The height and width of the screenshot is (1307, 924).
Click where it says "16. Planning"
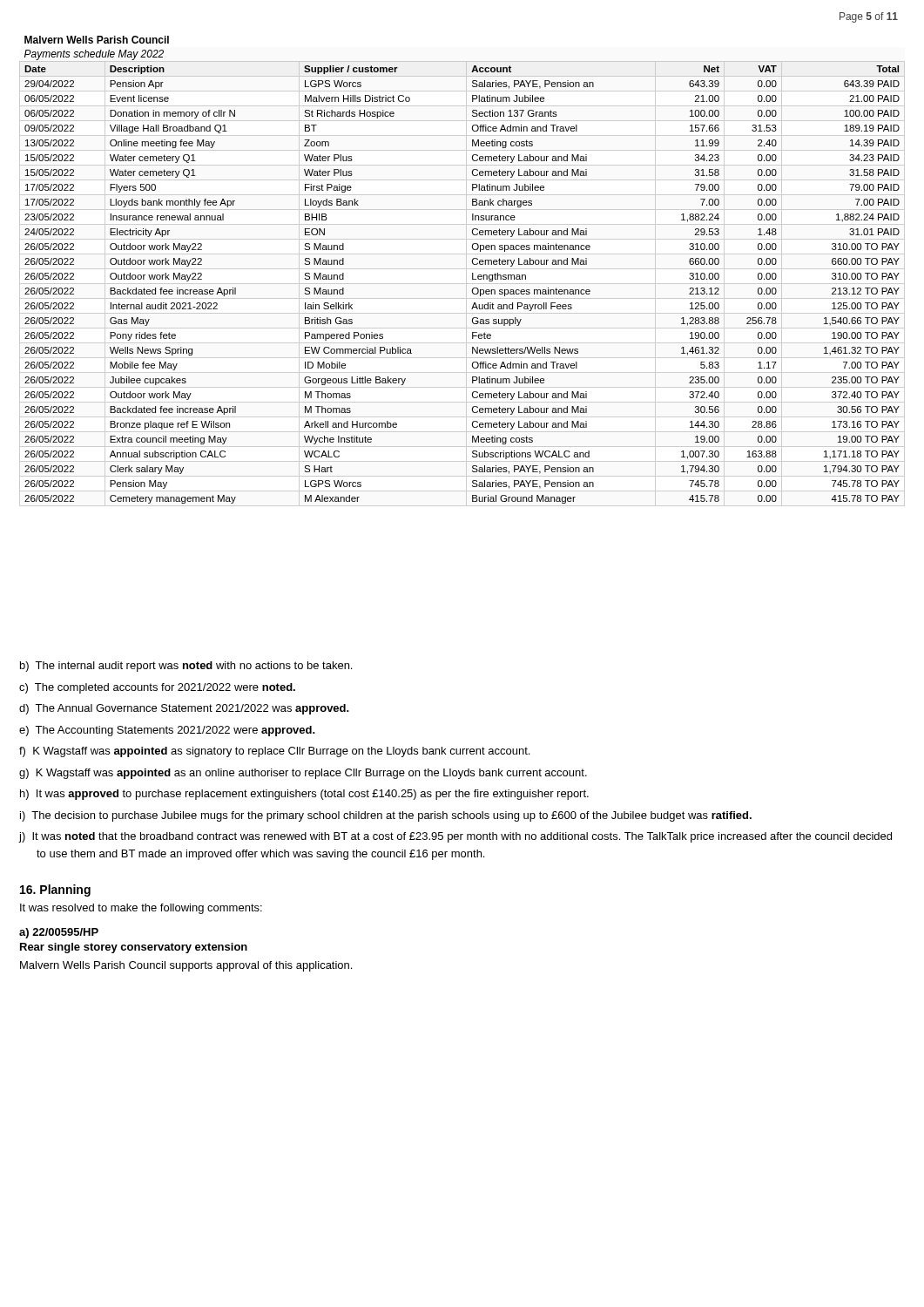(x=55, y=890)
